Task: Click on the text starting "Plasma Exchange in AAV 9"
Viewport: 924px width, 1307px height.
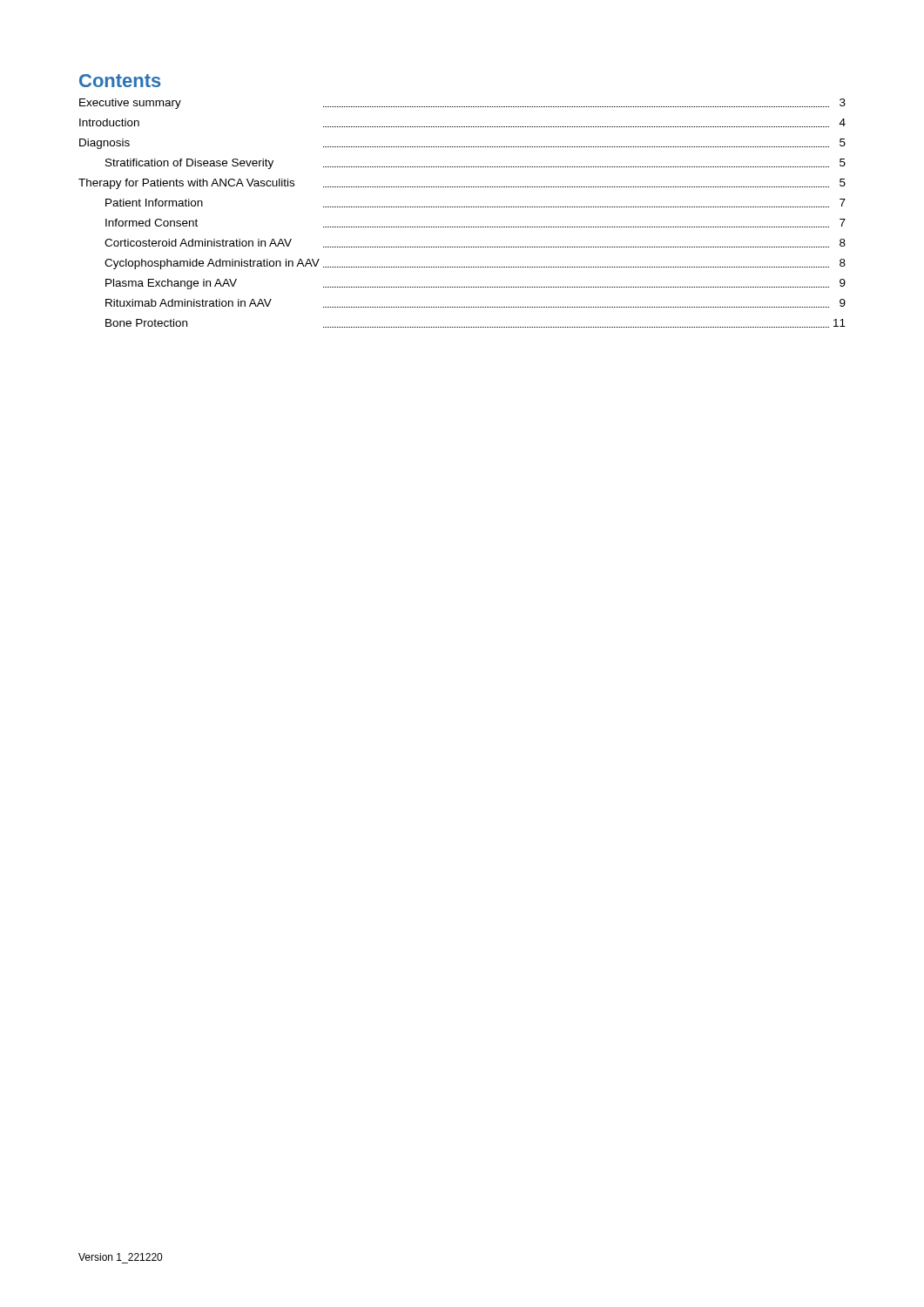Action: click(462, 283)
